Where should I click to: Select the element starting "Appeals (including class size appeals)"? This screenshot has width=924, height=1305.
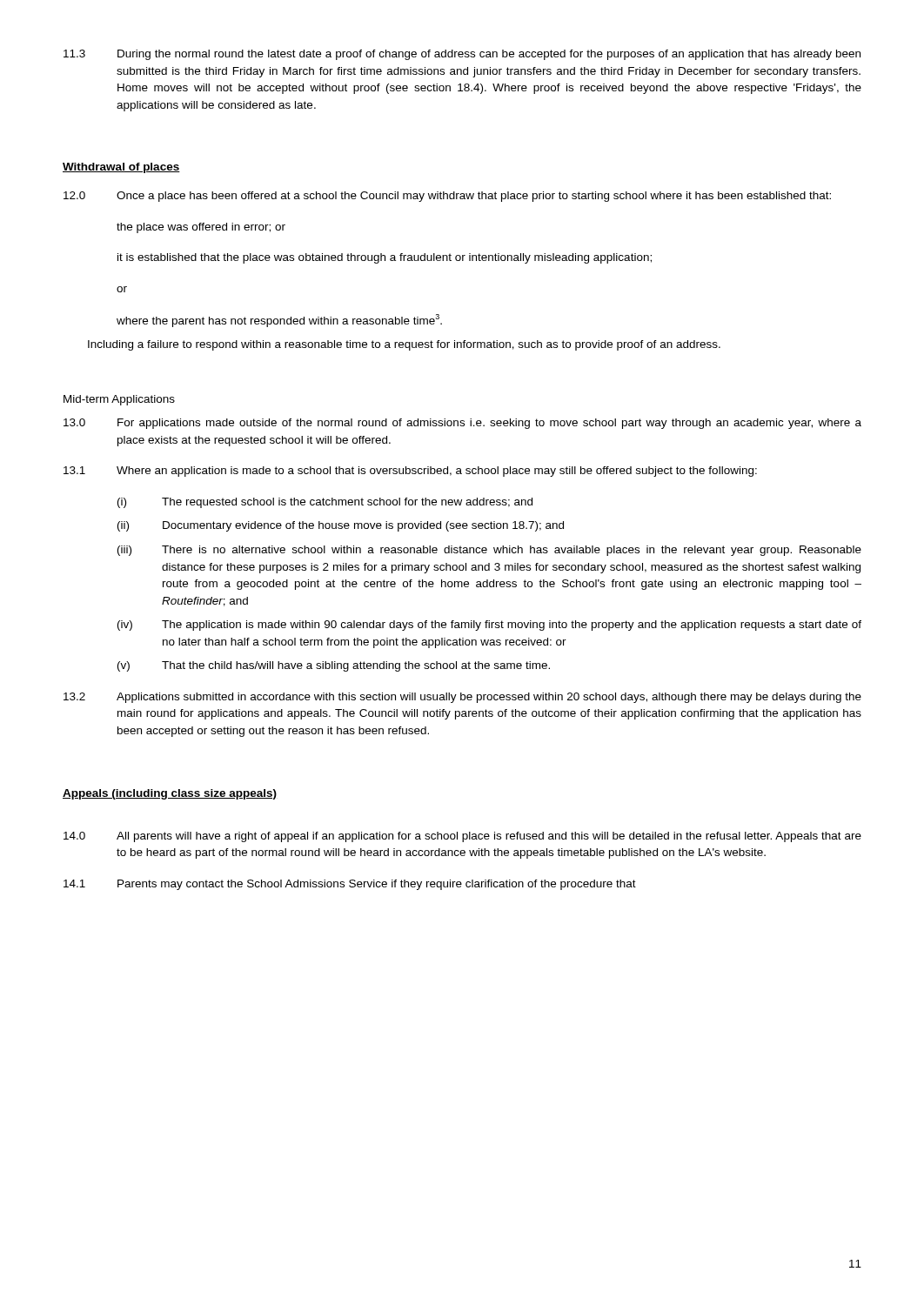pos(170,794)
